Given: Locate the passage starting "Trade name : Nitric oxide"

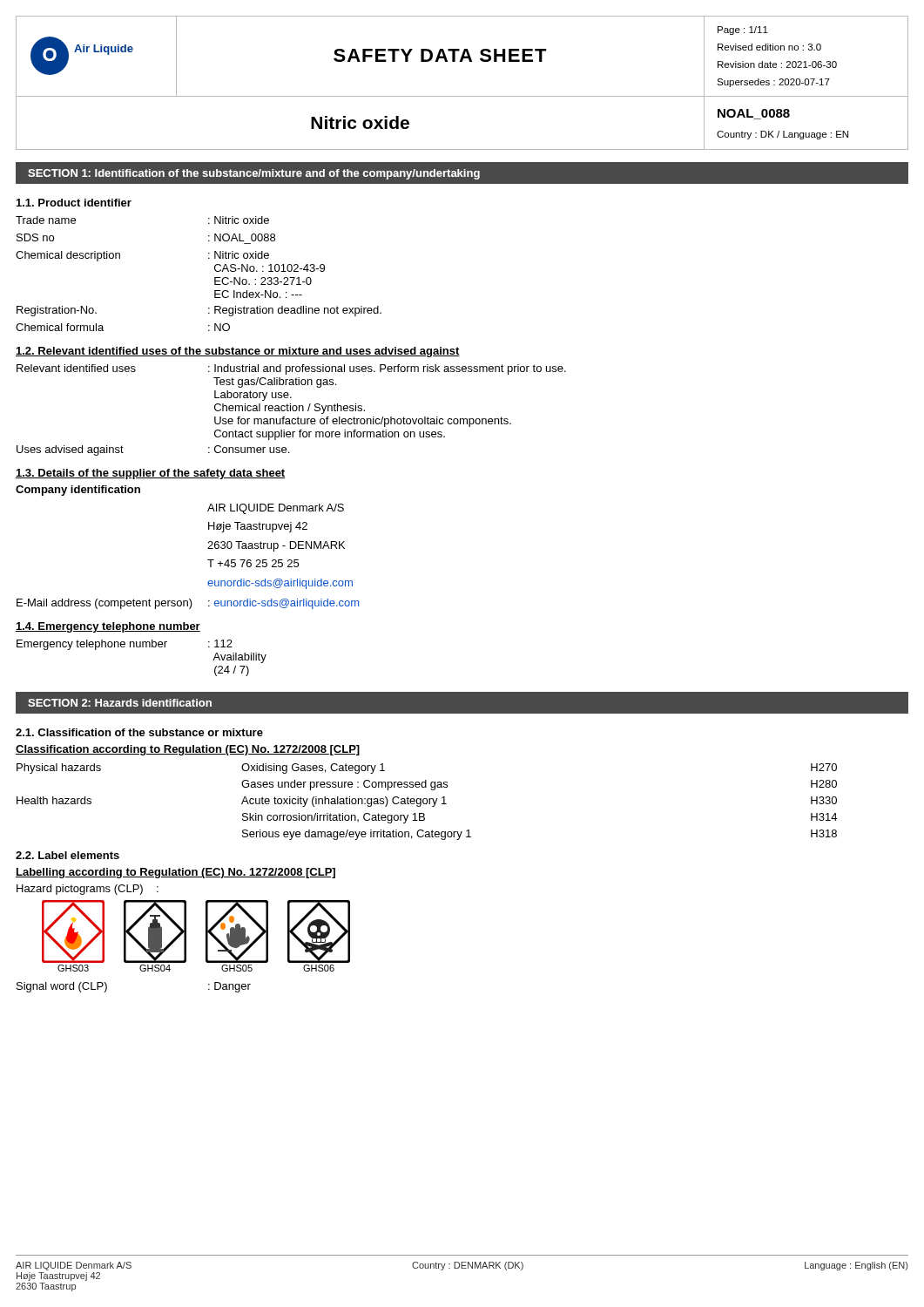Looking at the screenshot, I should pyautogui.click(x=41, y=221).
